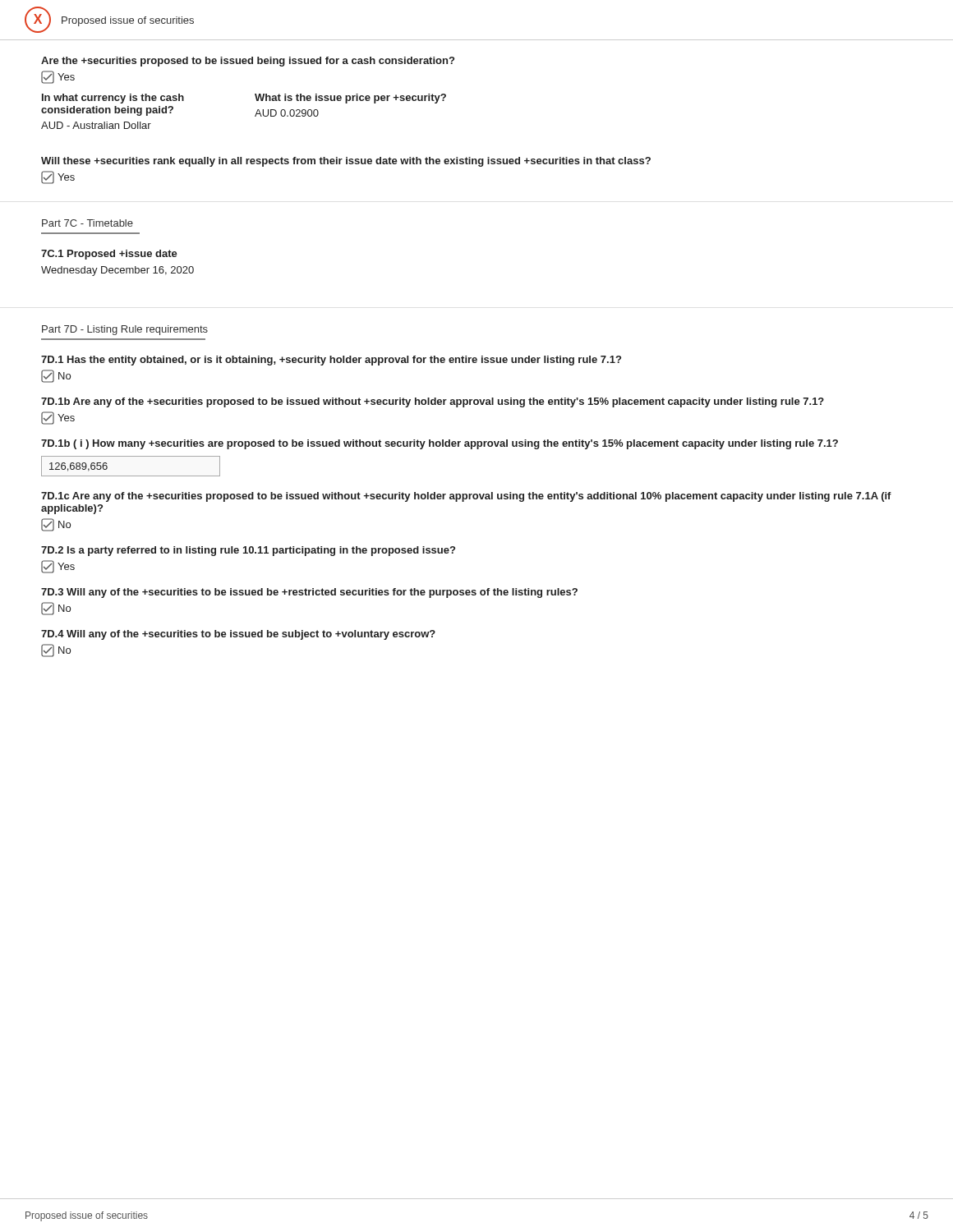
Task: Select the text block with the text "7D.1b ( i ) How many +securities are"
Action: coord(476,457)
